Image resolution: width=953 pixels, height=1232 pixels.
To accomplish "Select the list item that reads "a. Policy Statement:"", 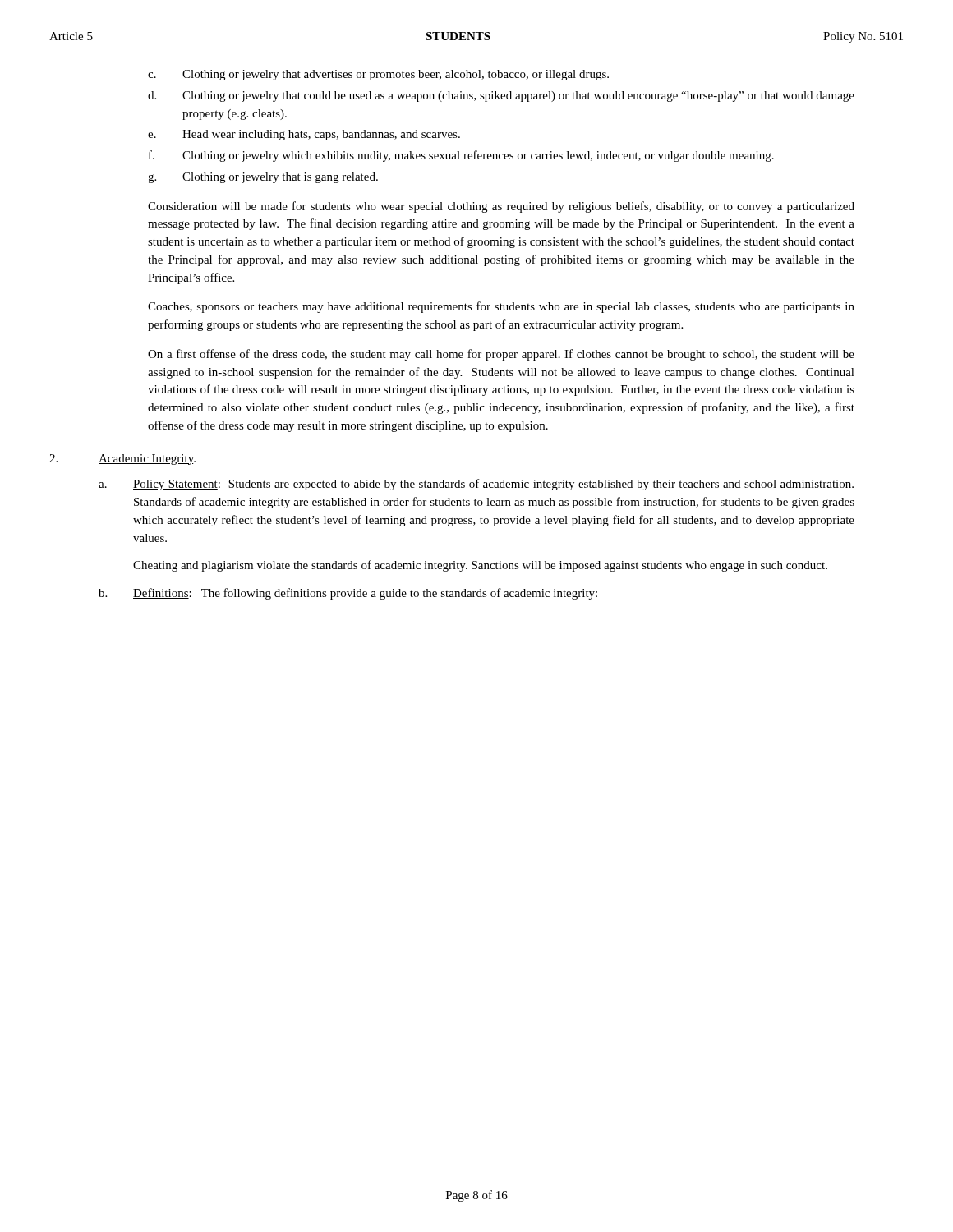I will (476, 512).
